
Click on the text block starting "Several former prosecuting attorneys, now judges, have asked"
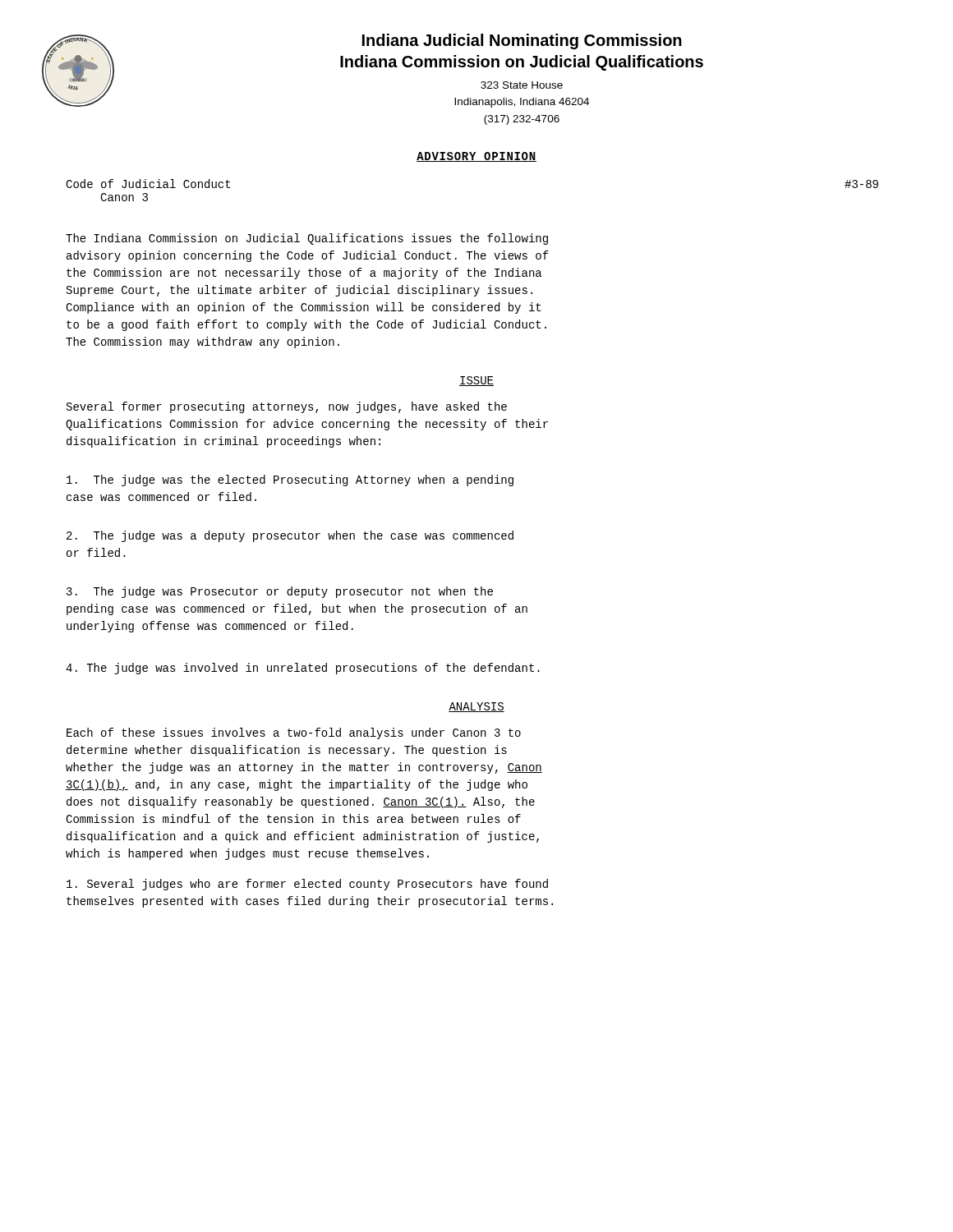tap(307, 424)
